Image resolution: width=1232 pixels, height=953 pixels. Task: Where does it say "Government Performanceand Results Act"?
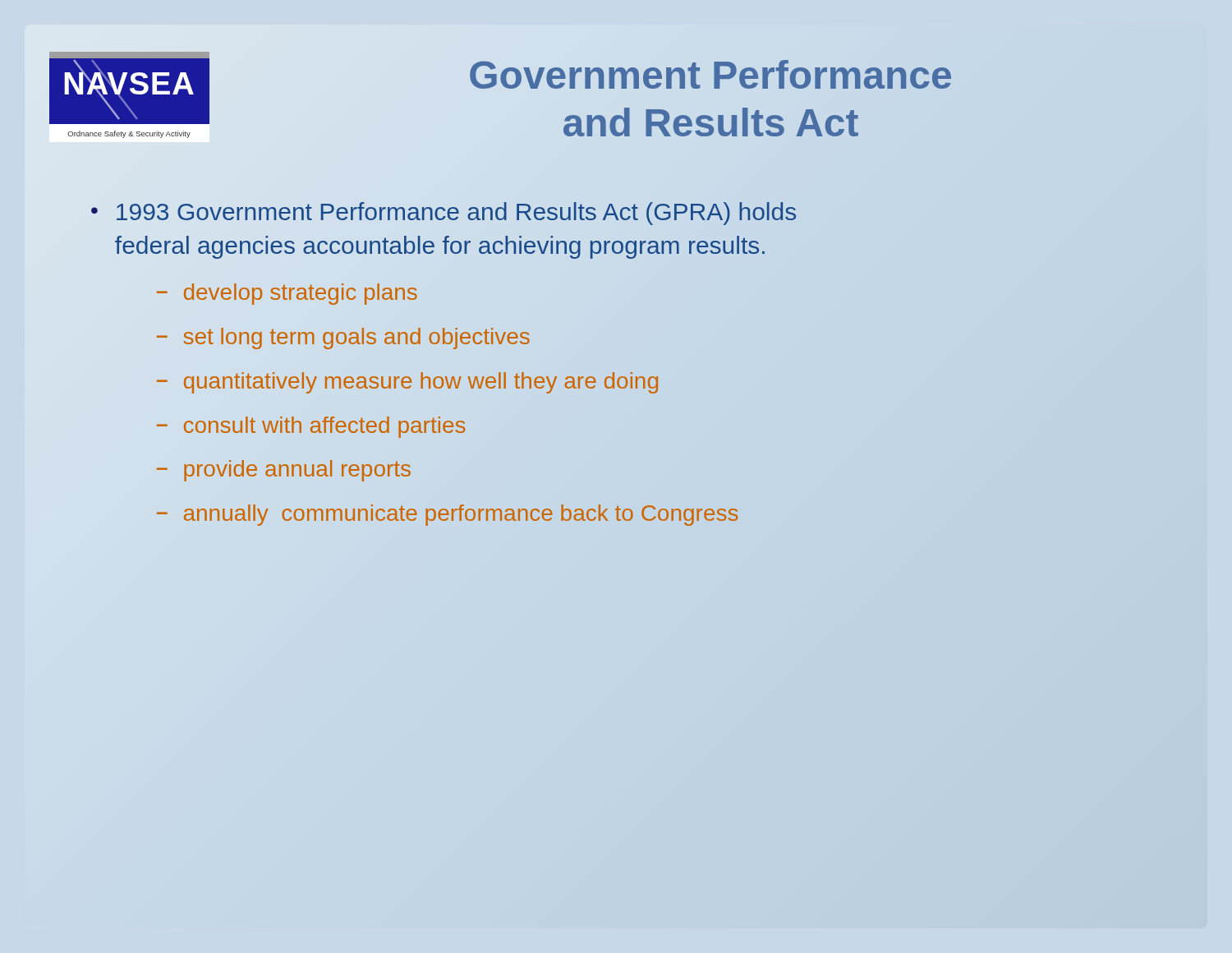tap(710, 99)
